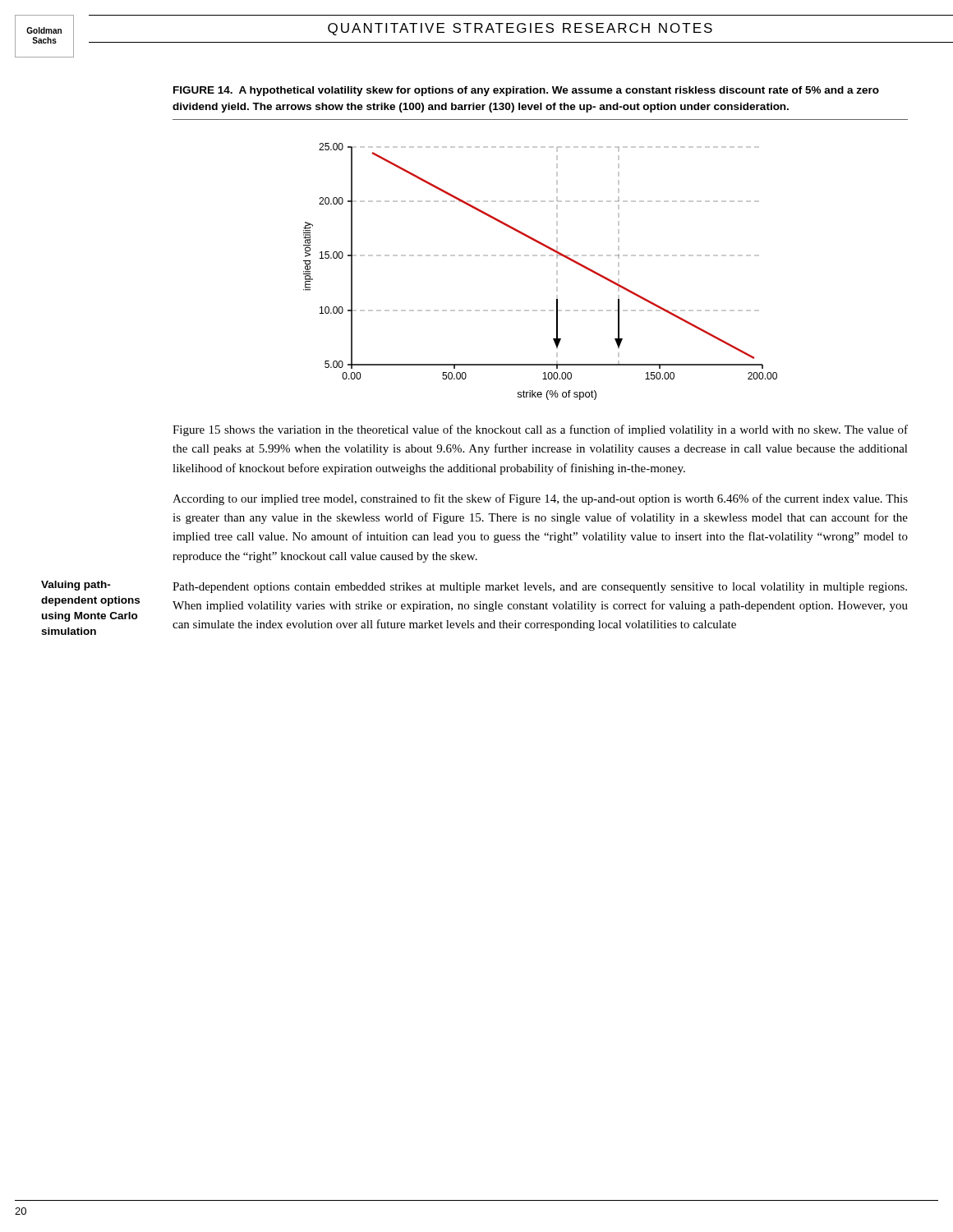Click on the text block starting "According to our"
953x1232 pixels.
tap(540, 527)
